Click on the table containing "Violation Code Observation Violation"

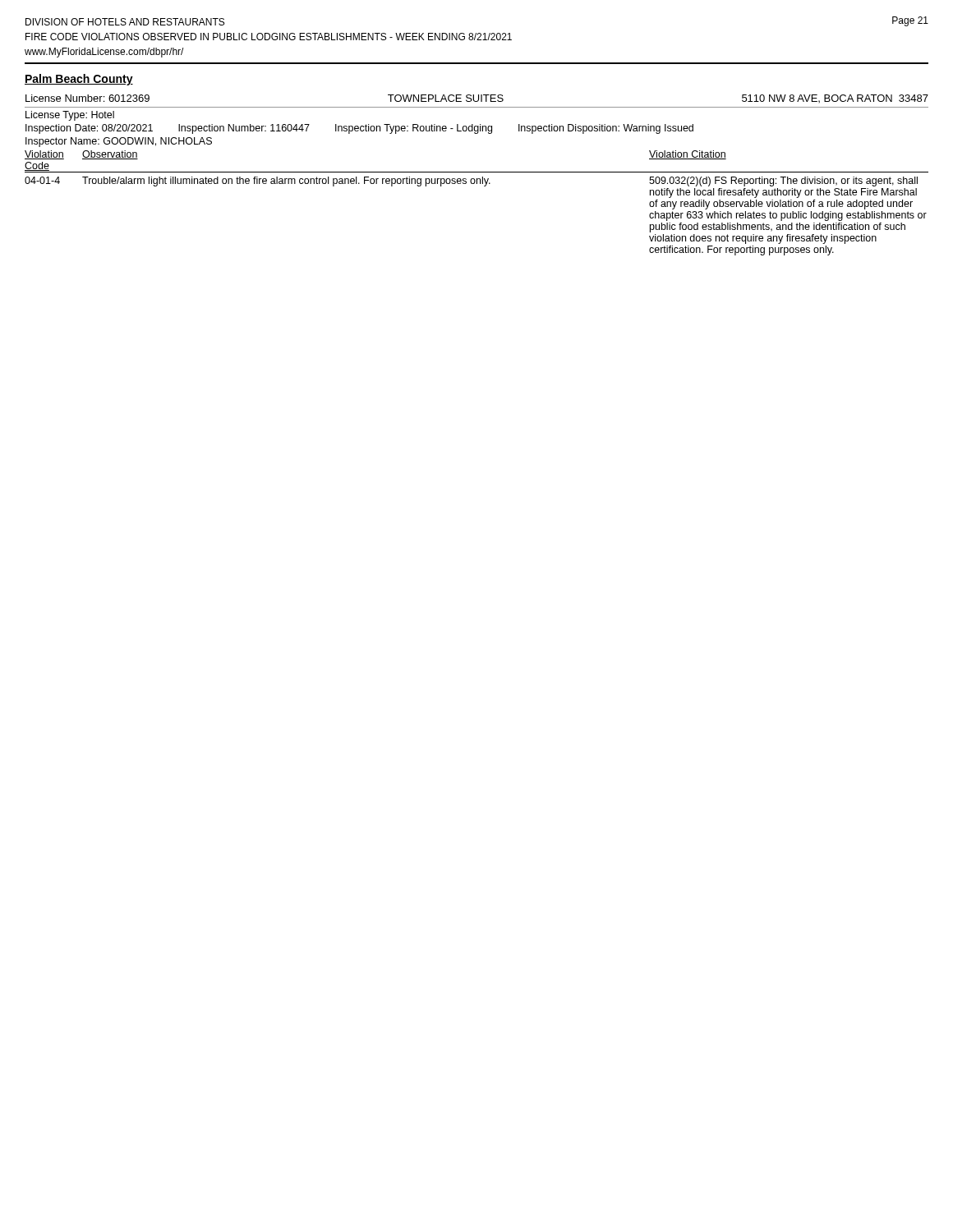[x=476, y=202]
